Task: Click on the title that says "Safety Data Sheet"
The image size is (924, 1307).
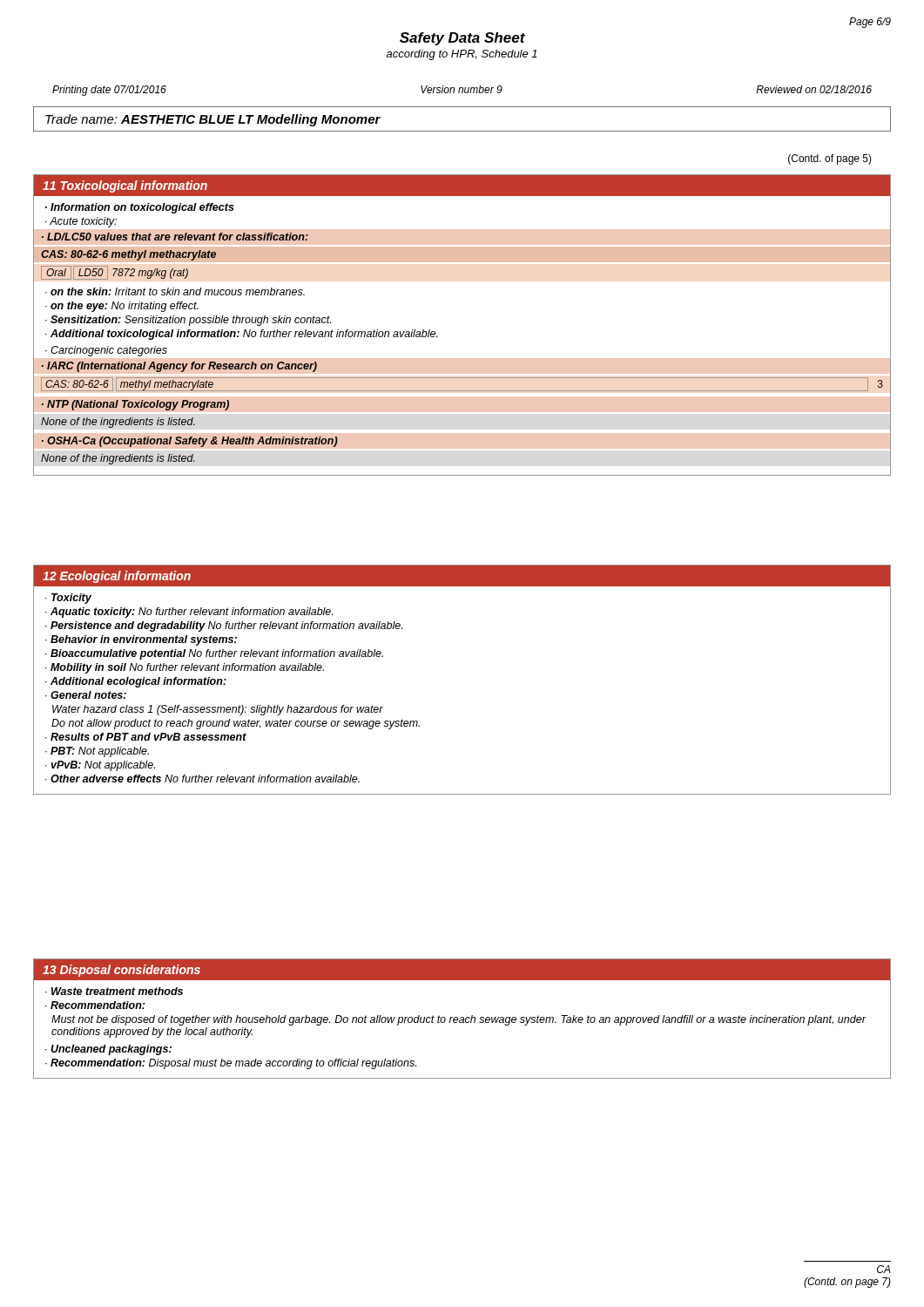Action: (462, 45)
